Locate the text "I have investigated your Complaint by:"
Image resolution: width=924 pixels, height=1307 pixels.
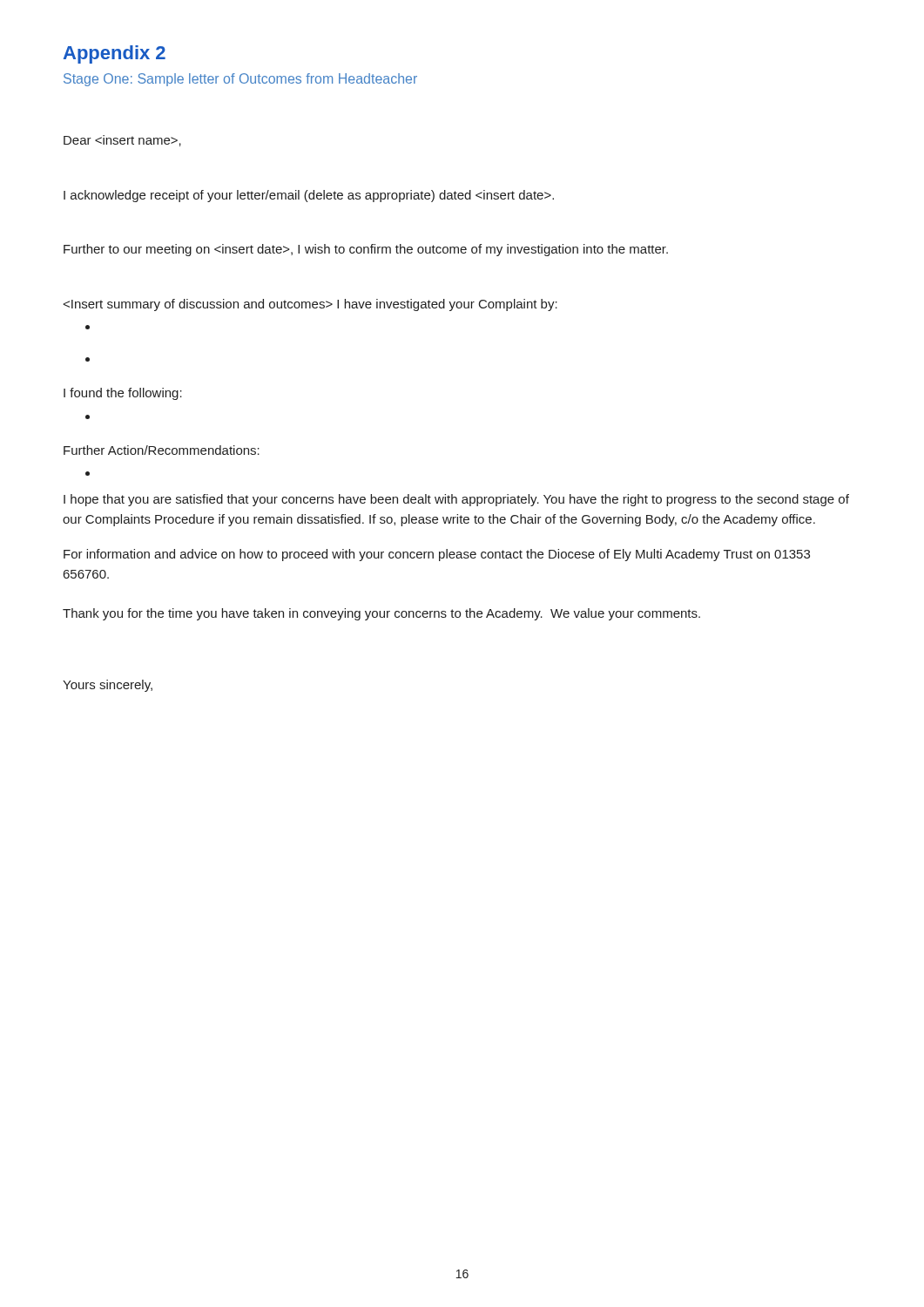pos(310,303)
